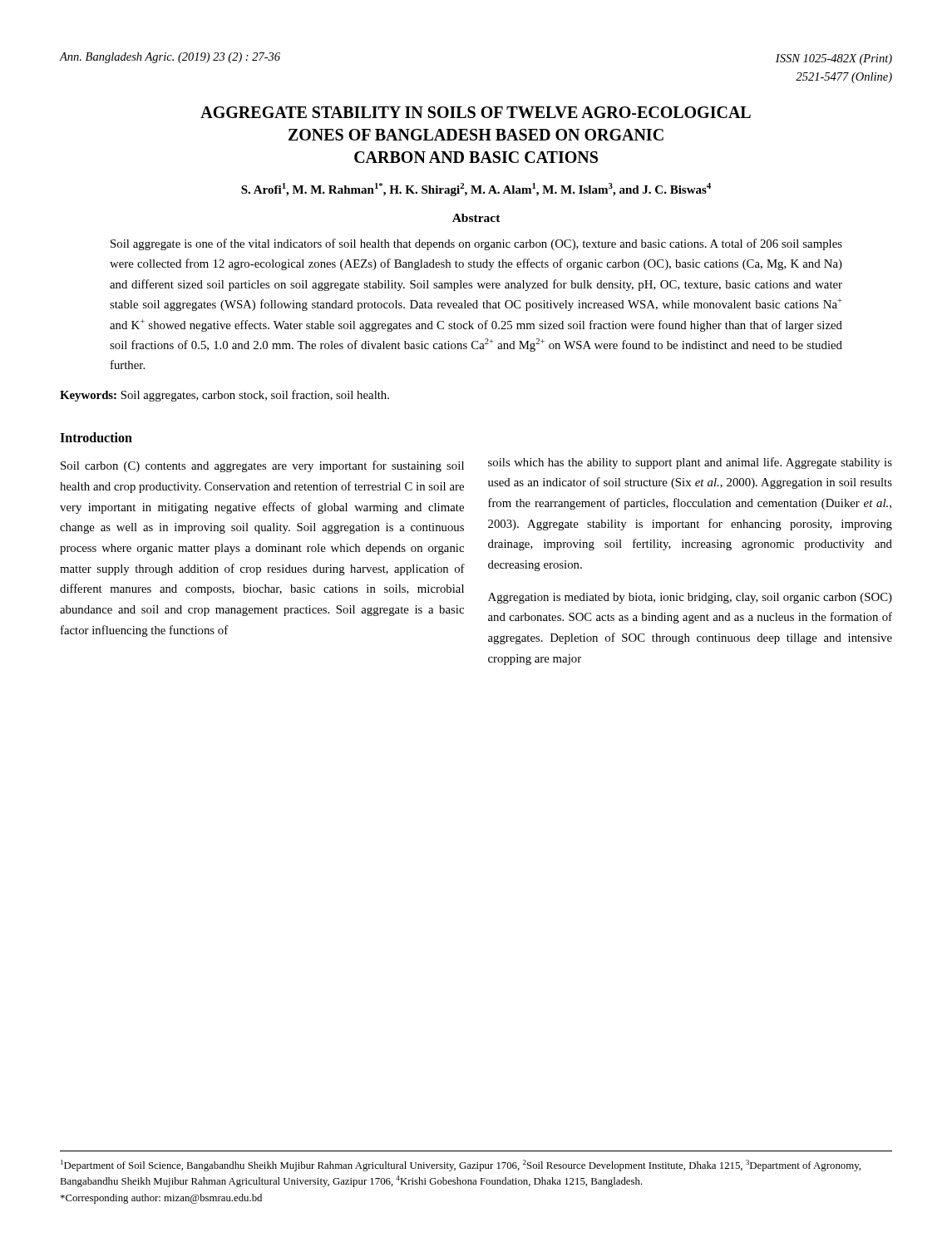Select the region starting "AGGREGATE STABILITY IN SOILS OF"
This screenshot has width=952, height=1247.
coord(476,134)
